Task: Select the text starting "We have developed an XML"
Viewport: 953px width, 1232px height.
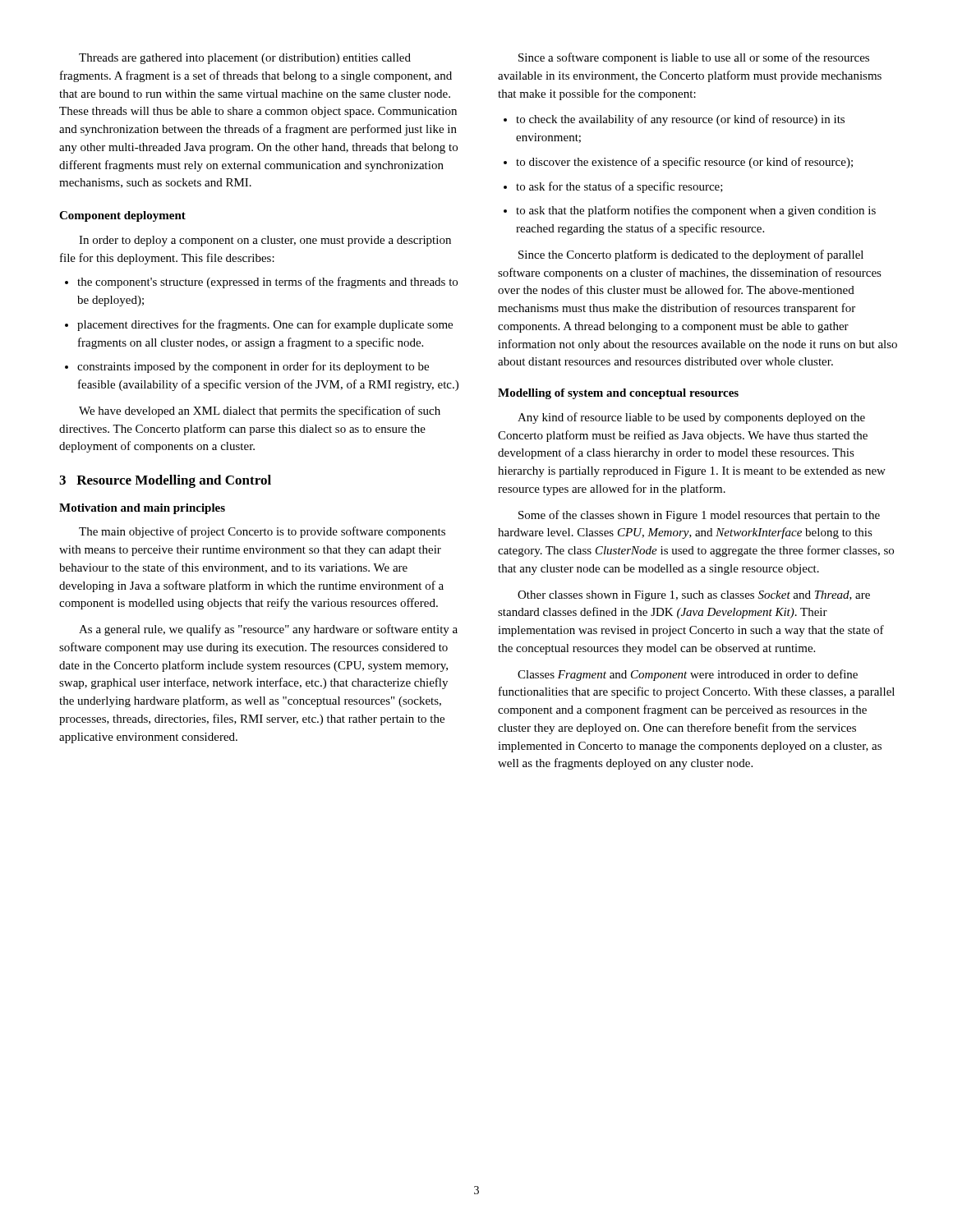Action: pyautogui.click(x=260, y=429)
